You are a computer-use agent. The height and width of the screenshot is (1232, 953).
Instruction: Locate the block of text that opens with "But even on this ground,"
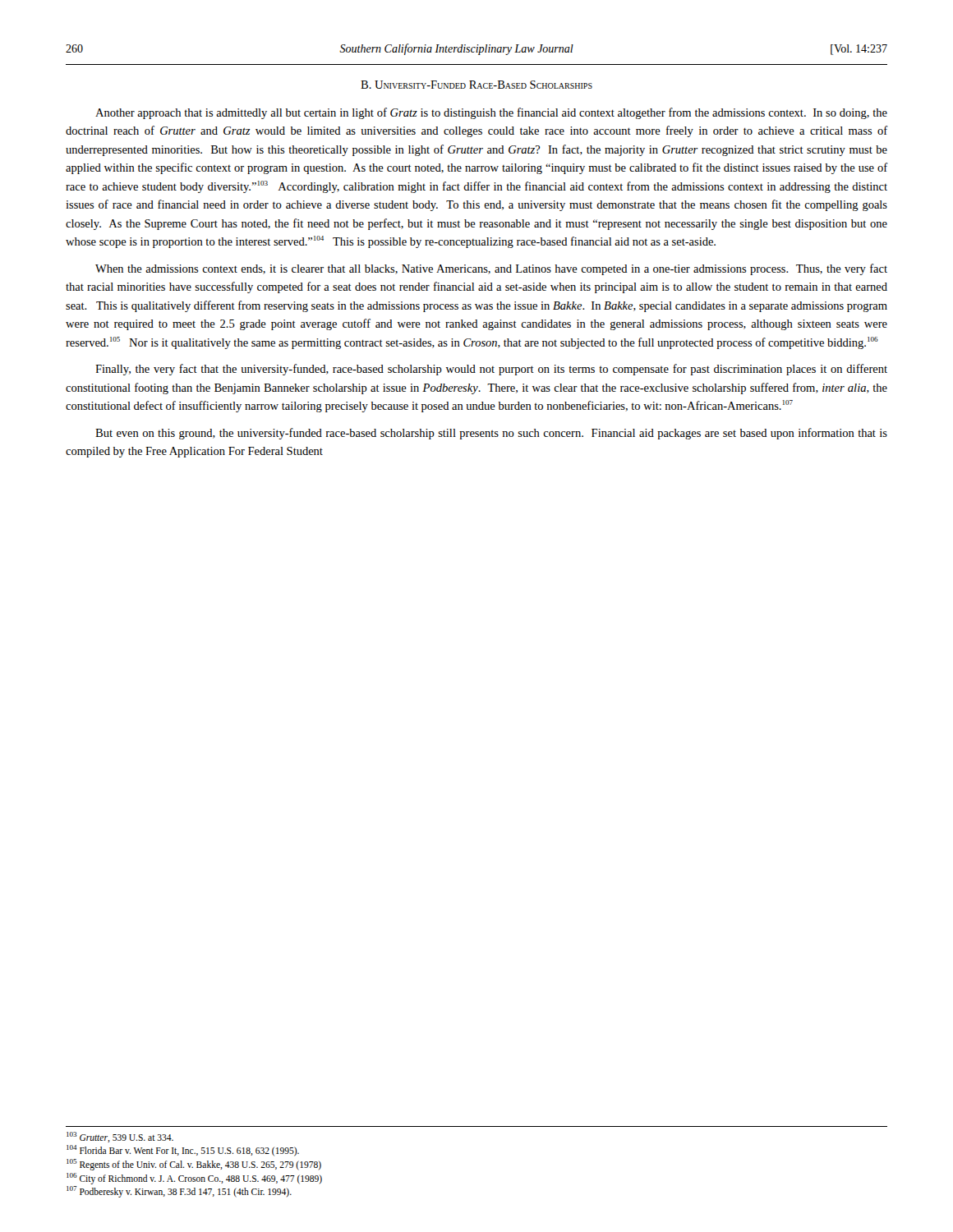(476, 442)
